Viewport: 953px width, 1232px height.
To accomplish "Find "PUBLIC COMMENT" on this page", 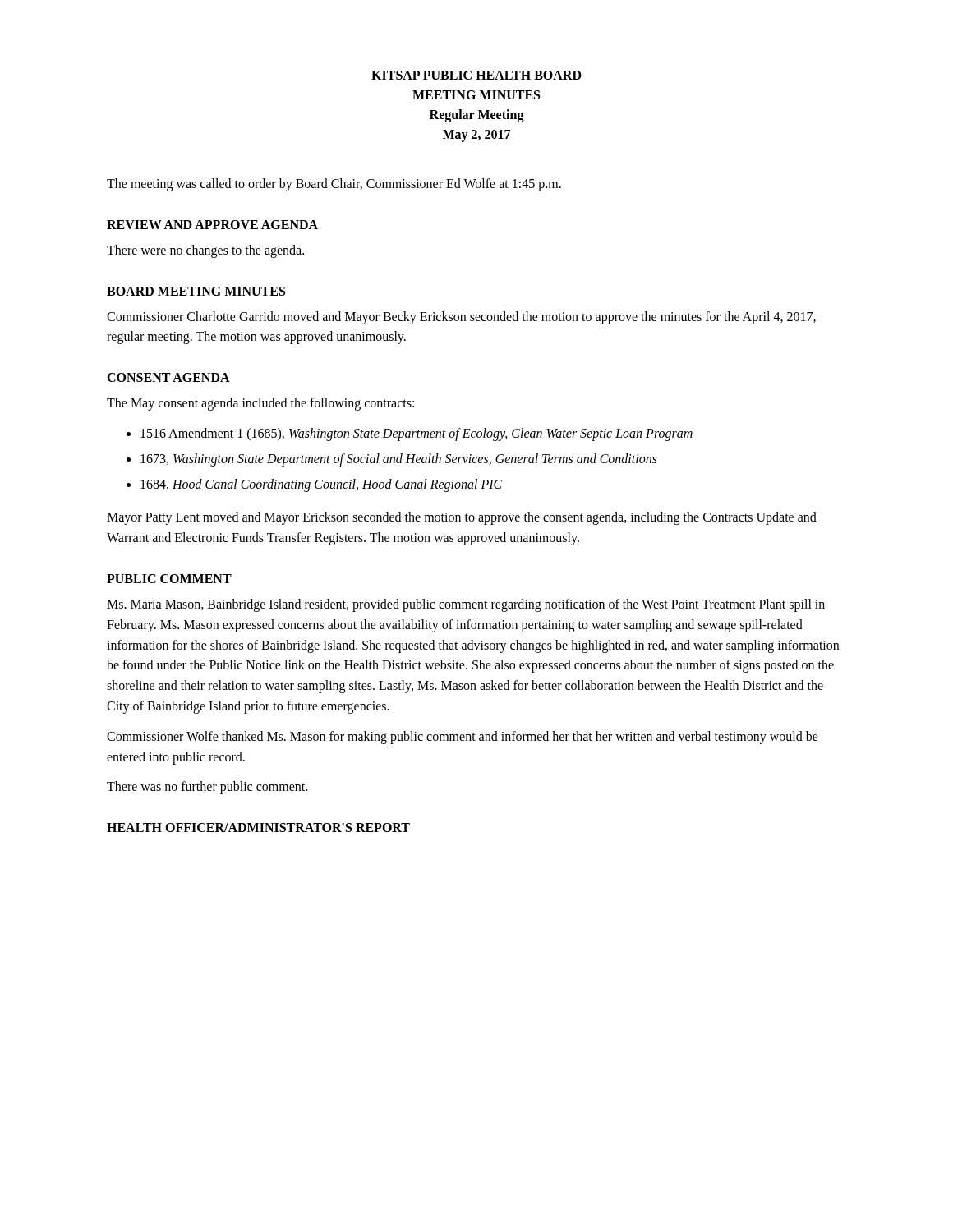I will coord(169,579).
